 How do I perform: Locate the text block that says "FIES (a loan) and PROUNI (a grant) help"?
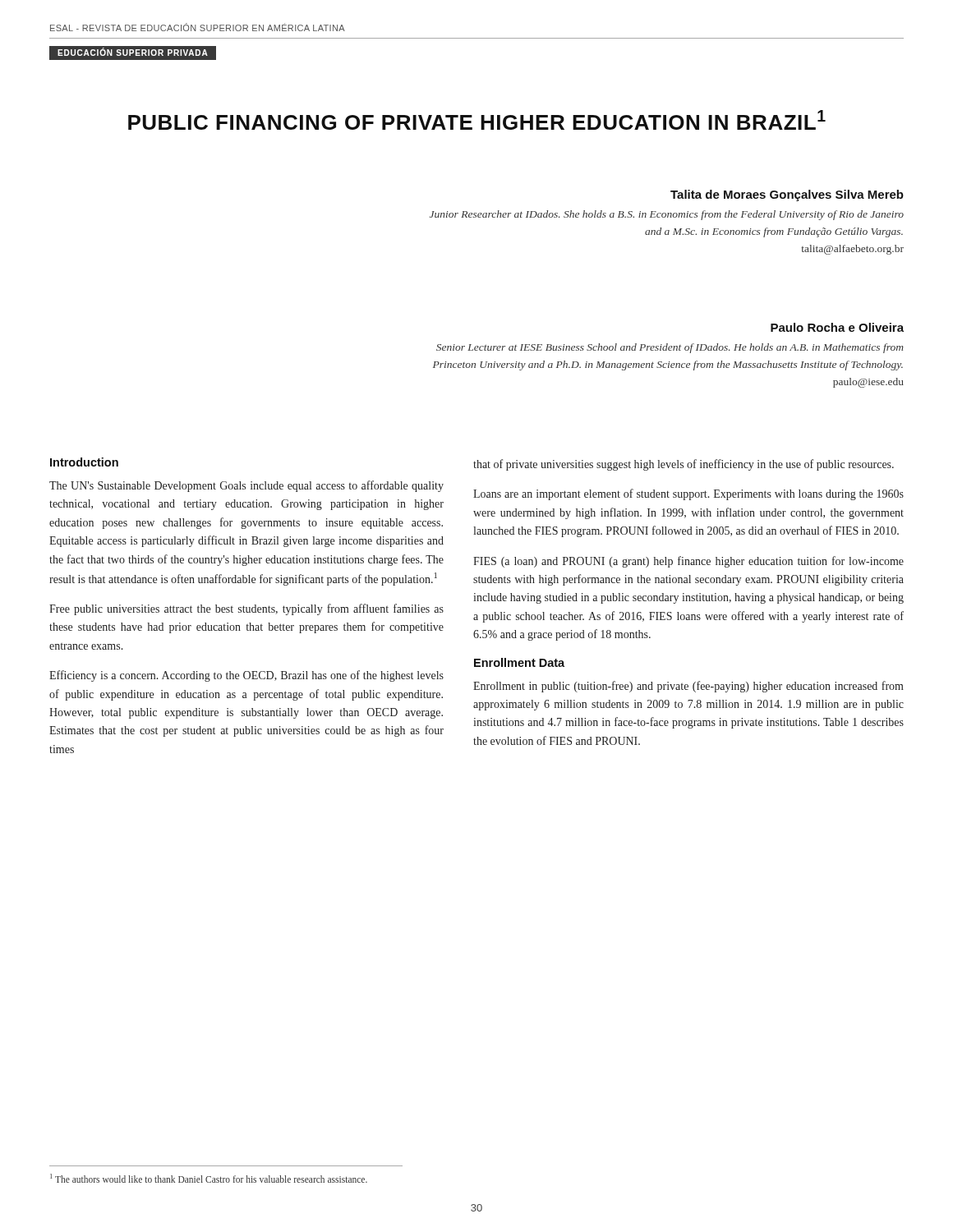(688, 598)
